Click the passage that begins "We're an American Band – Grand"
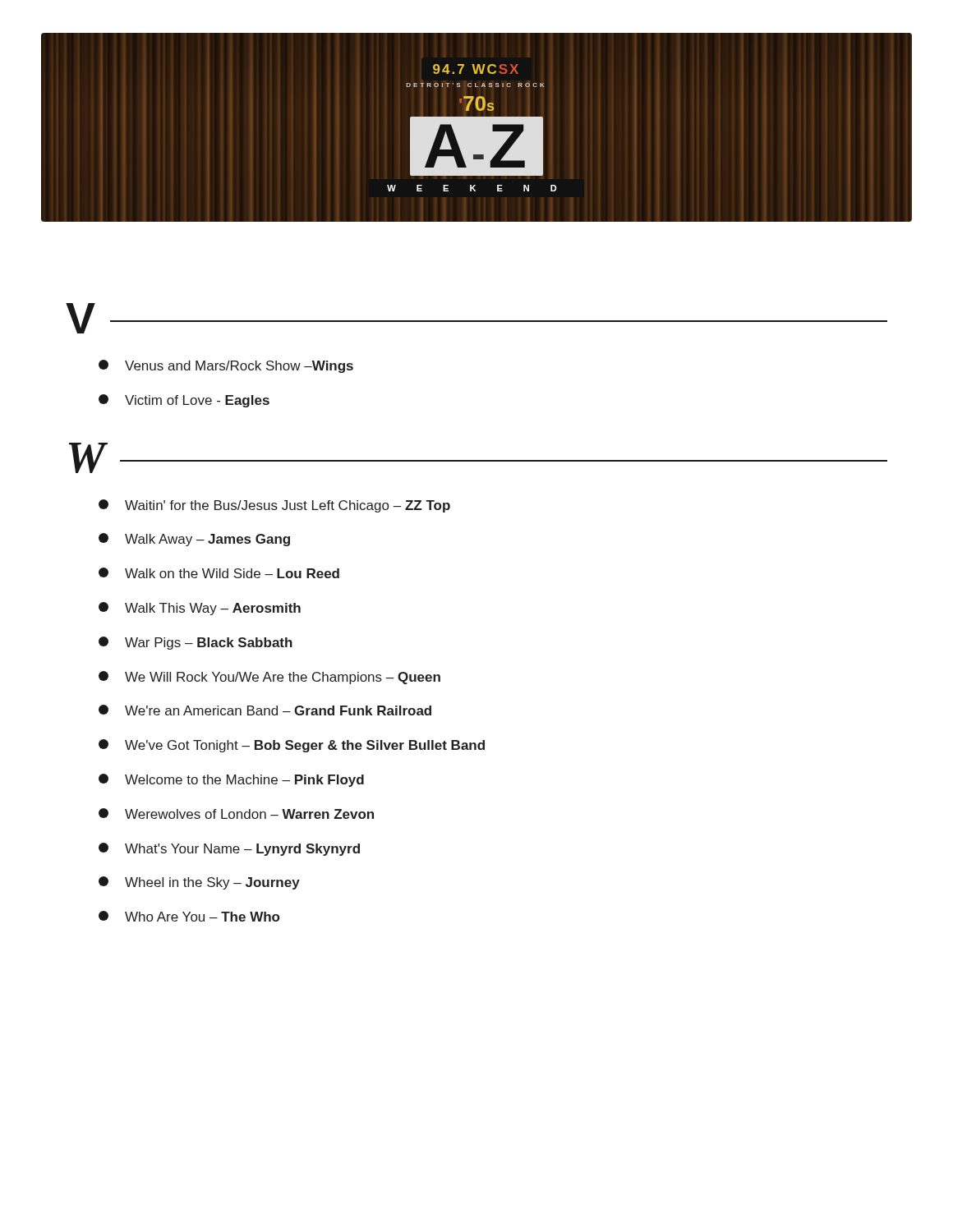Viewport: 953px width, 1232px height. tap(265, 711)
